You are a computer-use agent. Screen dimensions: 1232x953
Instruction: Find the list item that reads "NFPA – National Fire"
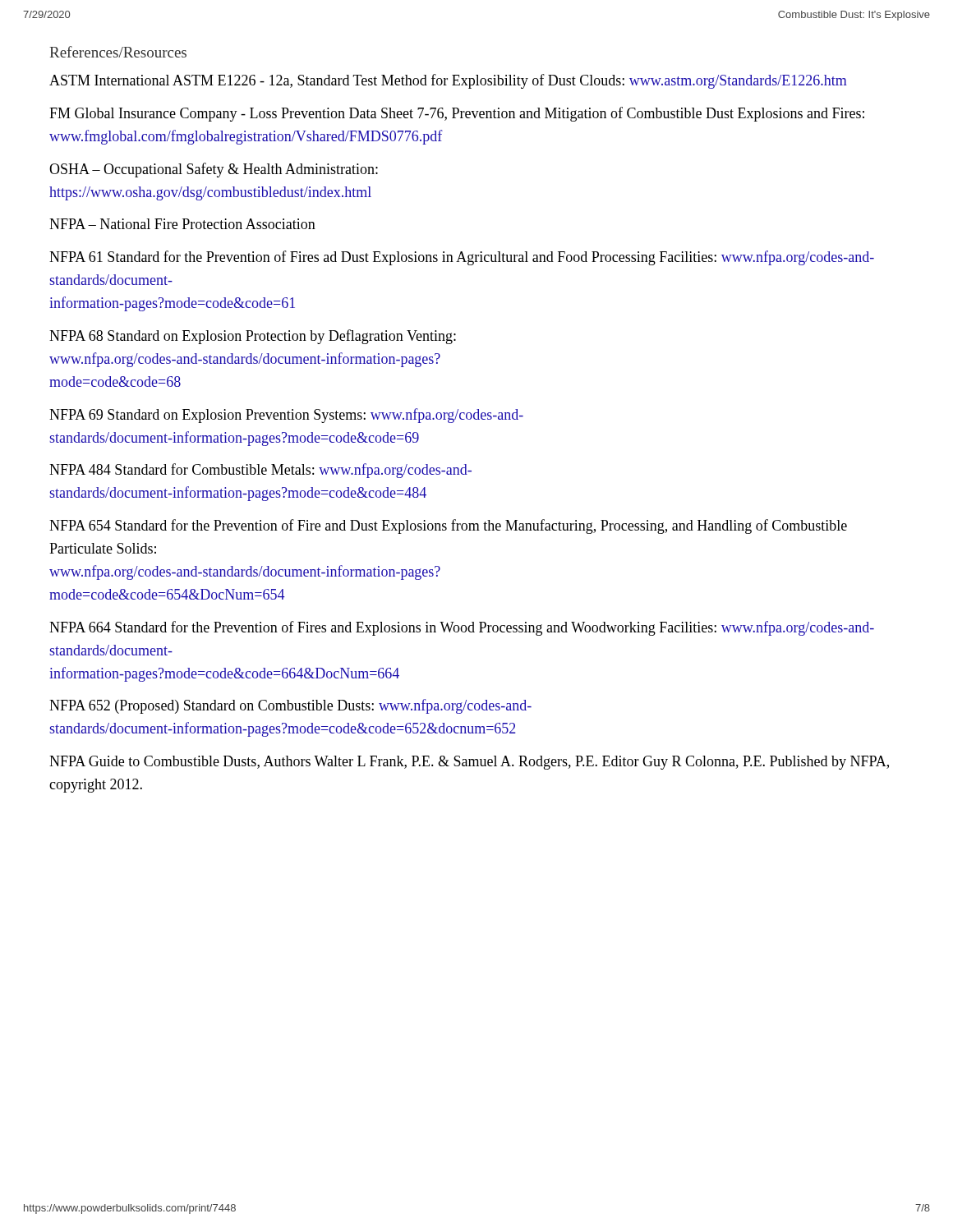pos(182,225)
